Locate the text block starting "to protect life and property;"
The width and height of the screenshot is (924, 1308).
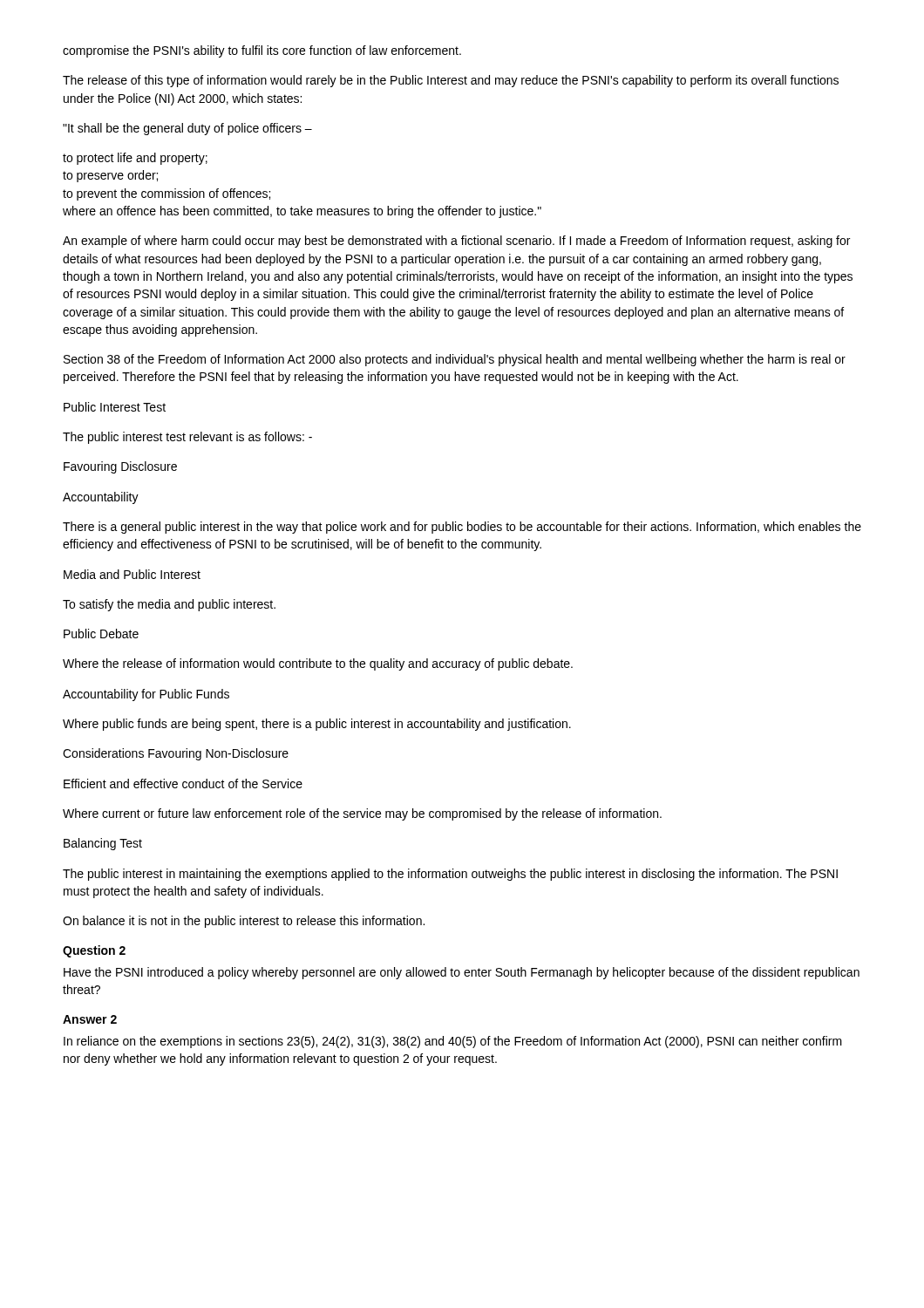135,159
